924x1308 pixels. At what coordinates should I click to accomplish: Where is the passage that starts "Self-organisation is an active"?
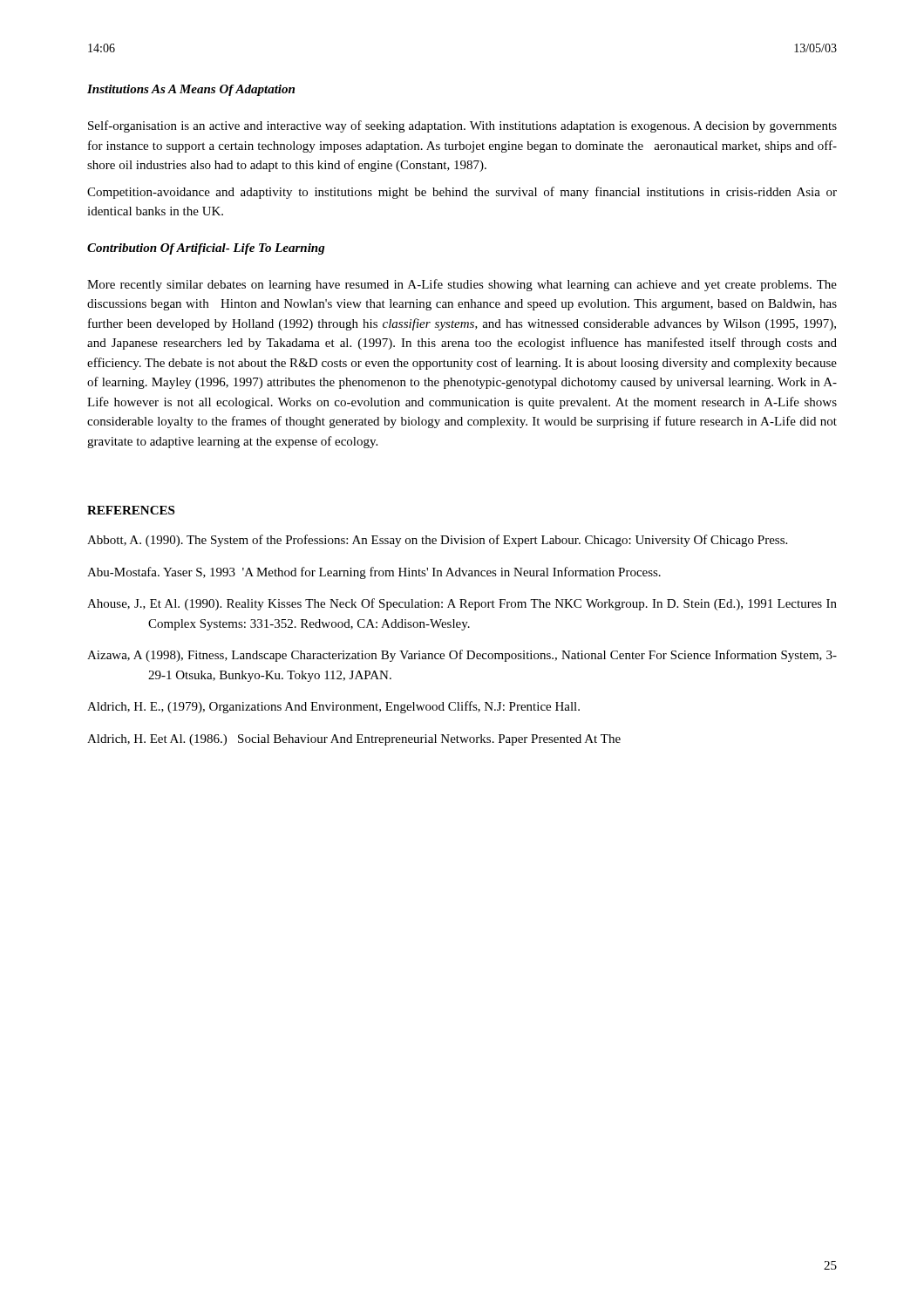[462, 145]
